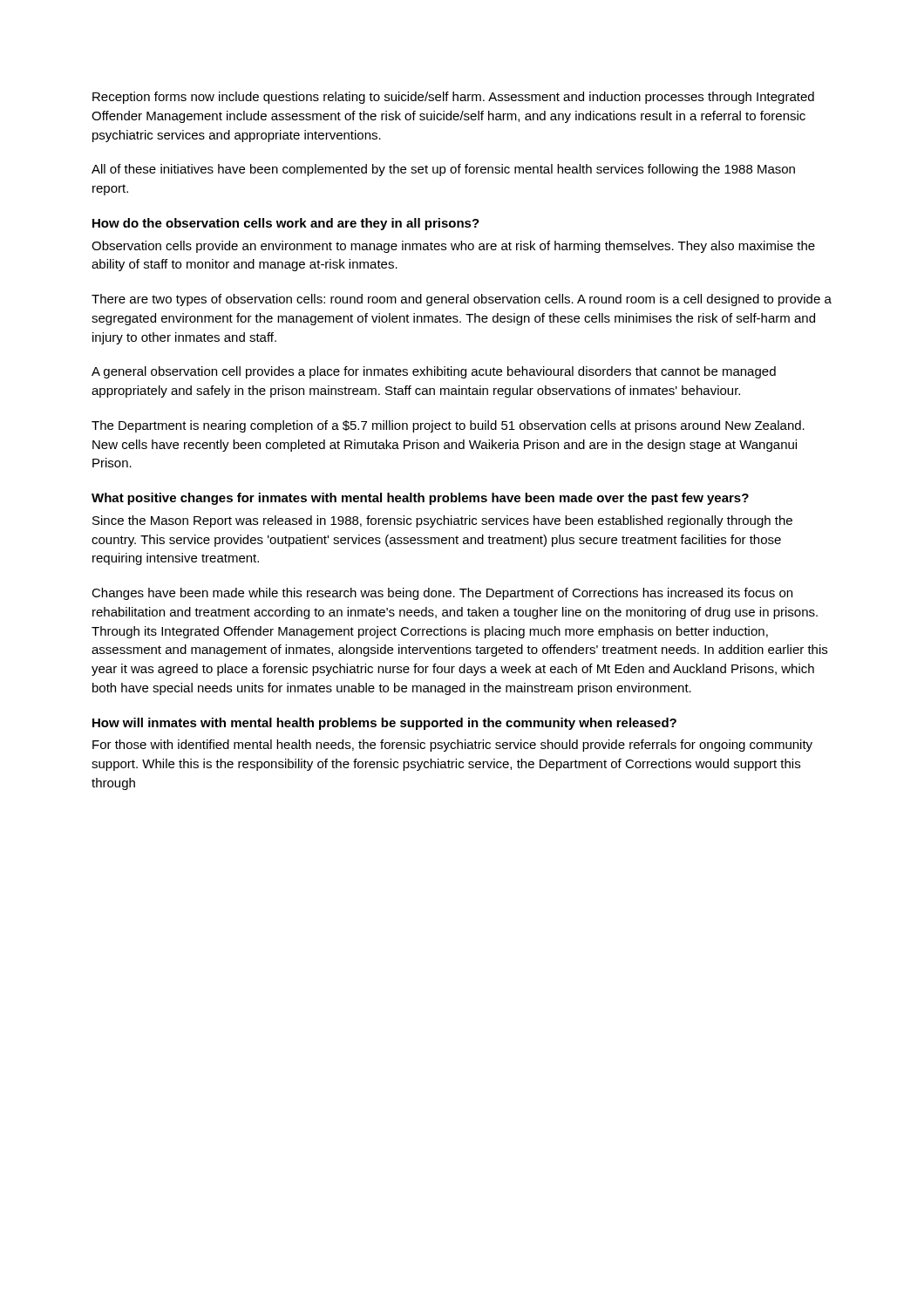Find the element starting "How do the observation cells work and are"
This screenshot has height=1308, width=924.
(286, 223)
